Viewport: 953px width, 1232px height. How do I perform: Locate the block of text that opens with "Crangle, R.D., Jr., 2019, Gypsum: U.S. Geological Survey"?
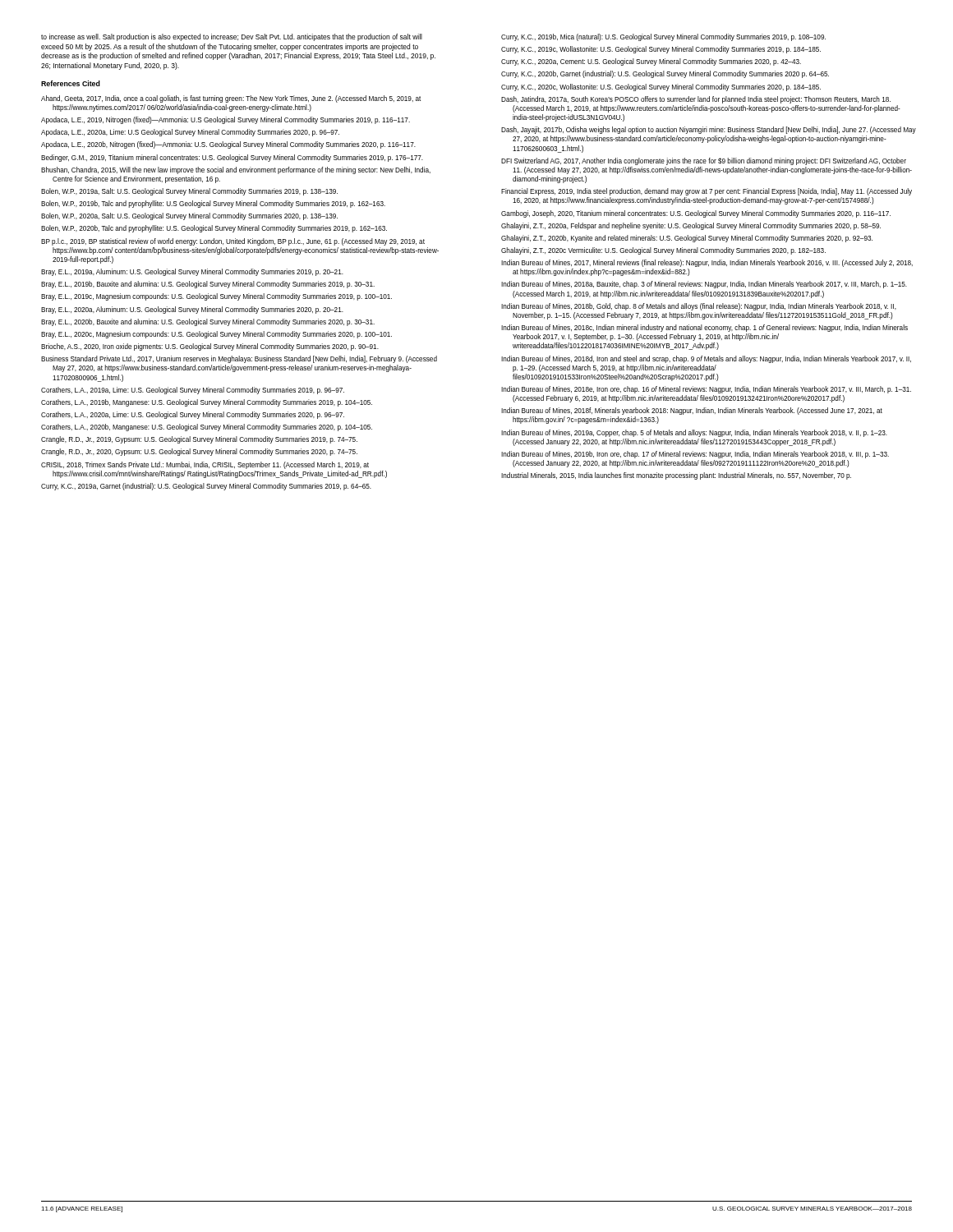(199, 440)
